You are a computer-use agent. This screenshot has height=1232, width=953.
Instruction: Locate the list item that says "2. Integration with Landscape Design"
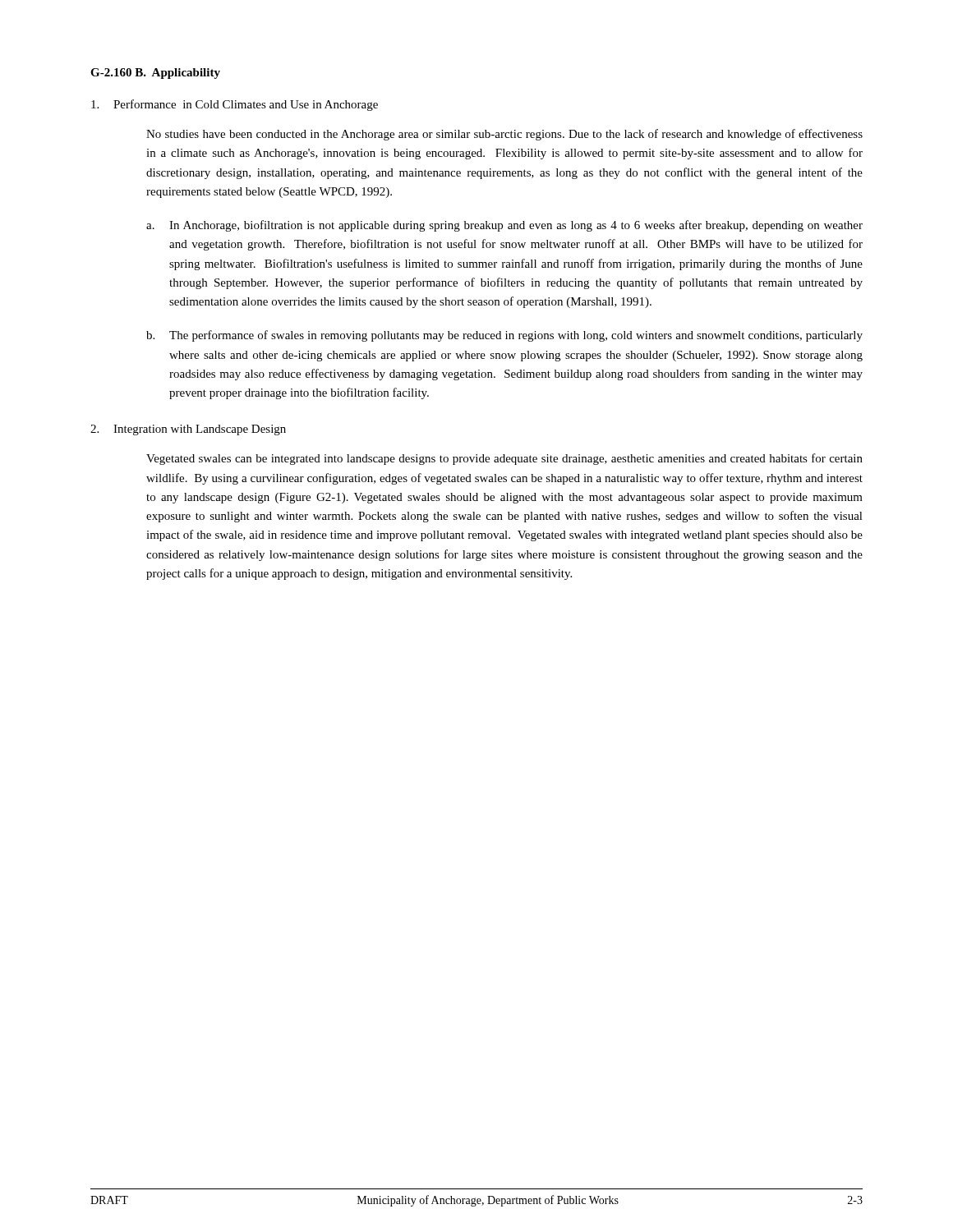coord(188,430)
